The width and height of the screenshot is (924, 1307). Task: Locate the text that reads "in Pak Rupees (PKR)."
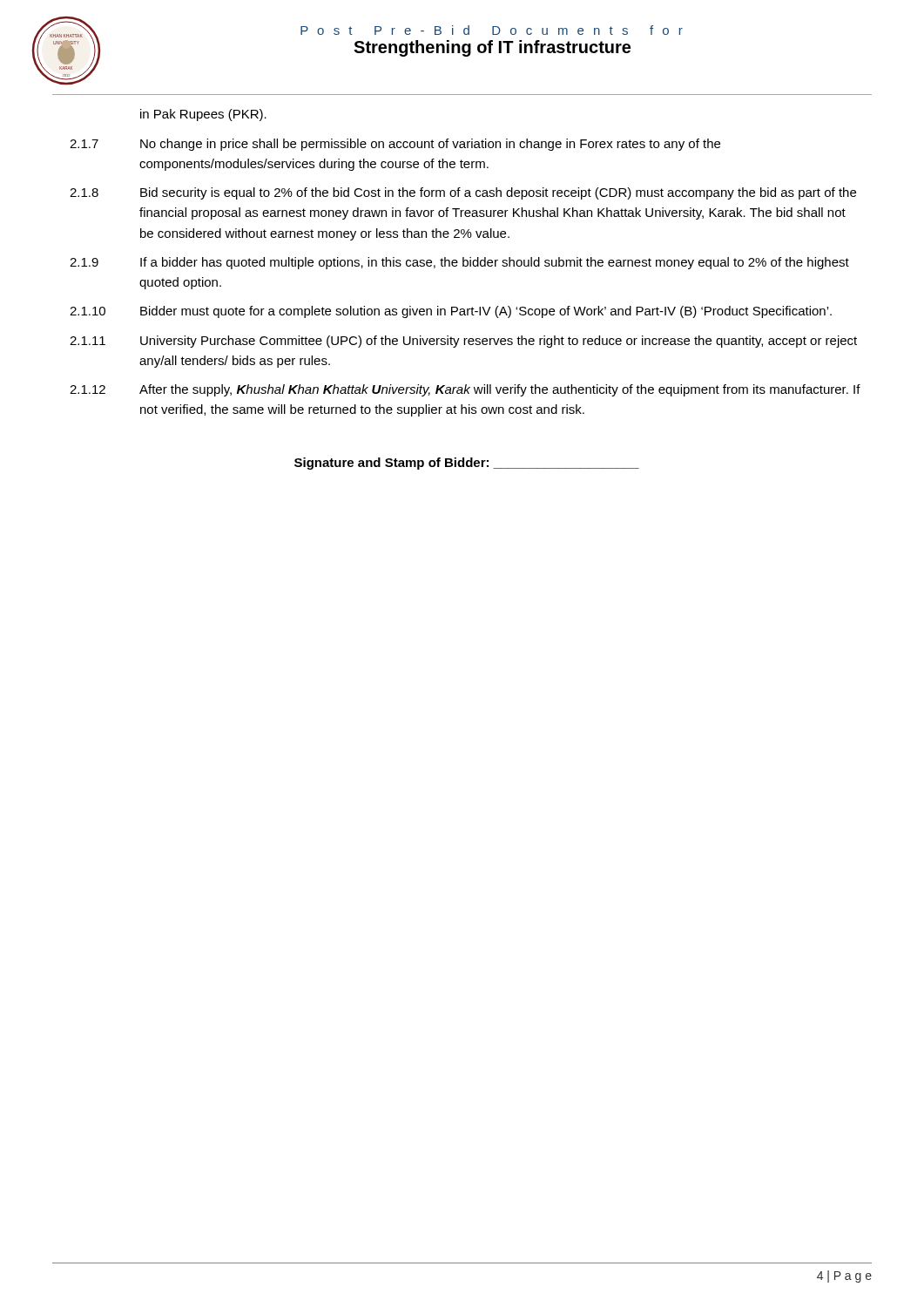point(203,114)
